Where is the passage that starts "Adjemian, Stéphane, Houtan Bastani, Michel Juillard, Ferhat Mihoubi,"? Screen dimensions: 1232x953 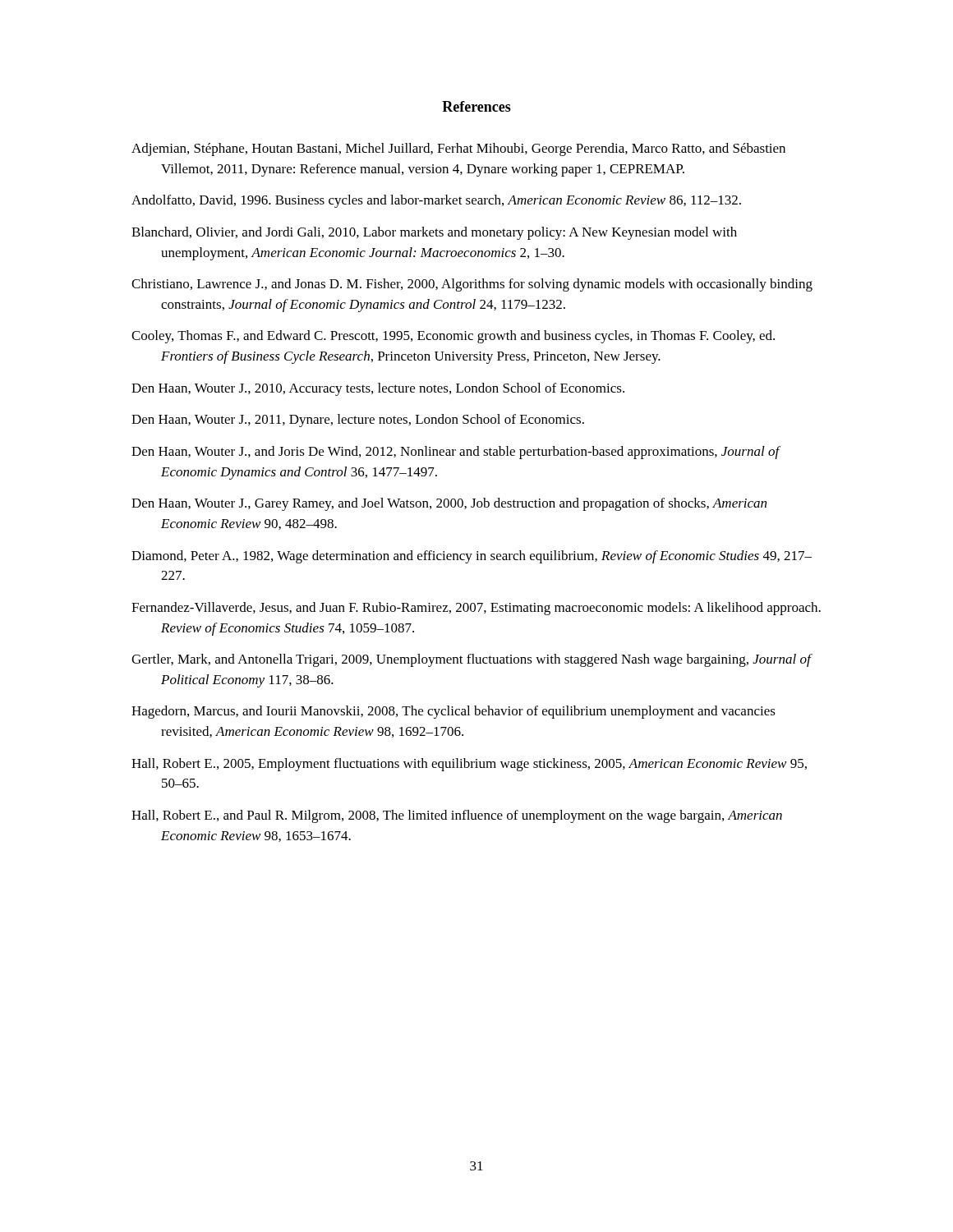point(459,158)
